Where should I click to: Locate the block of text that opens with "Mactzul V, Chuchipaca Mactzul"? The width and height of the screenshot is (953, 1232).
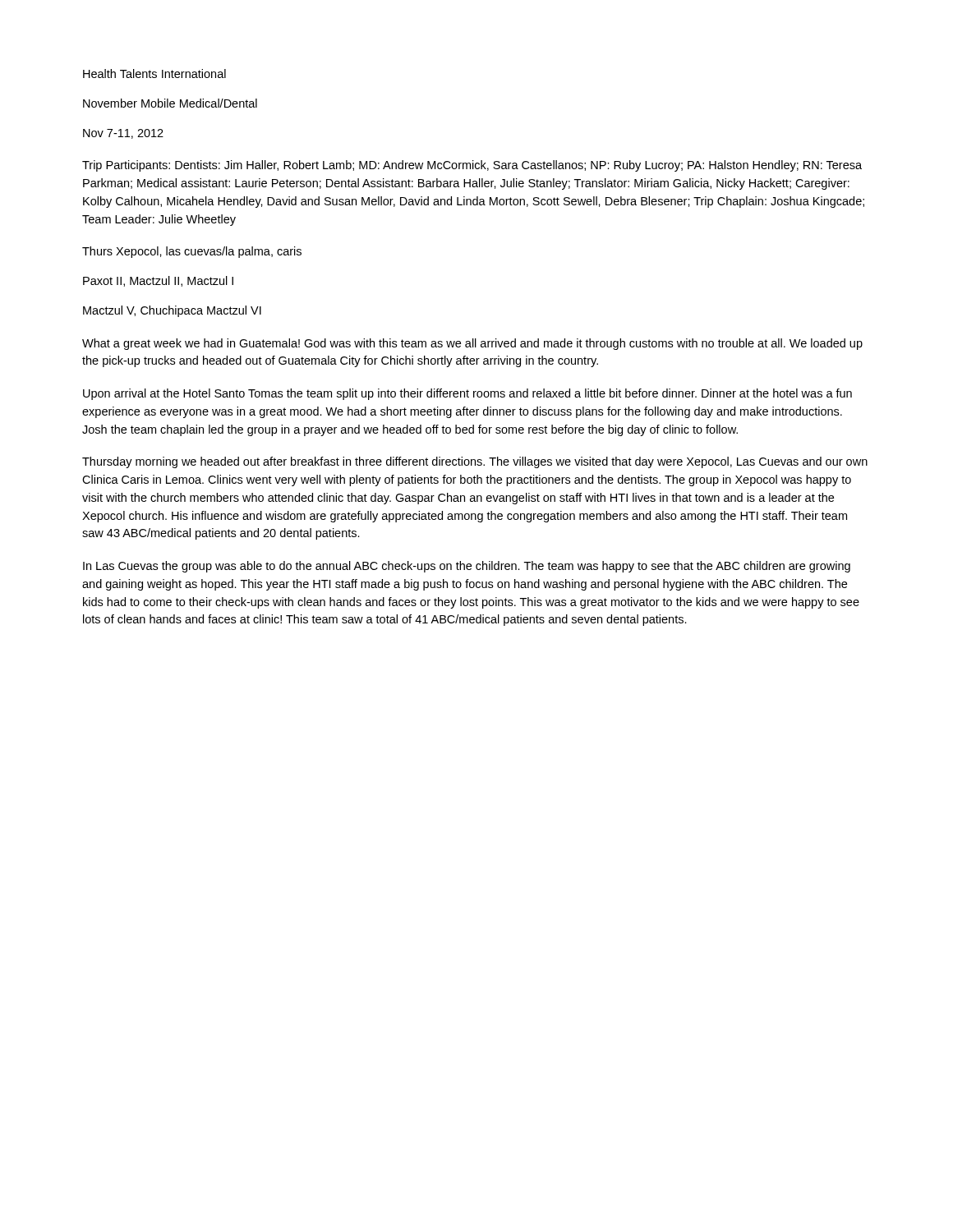172,310
